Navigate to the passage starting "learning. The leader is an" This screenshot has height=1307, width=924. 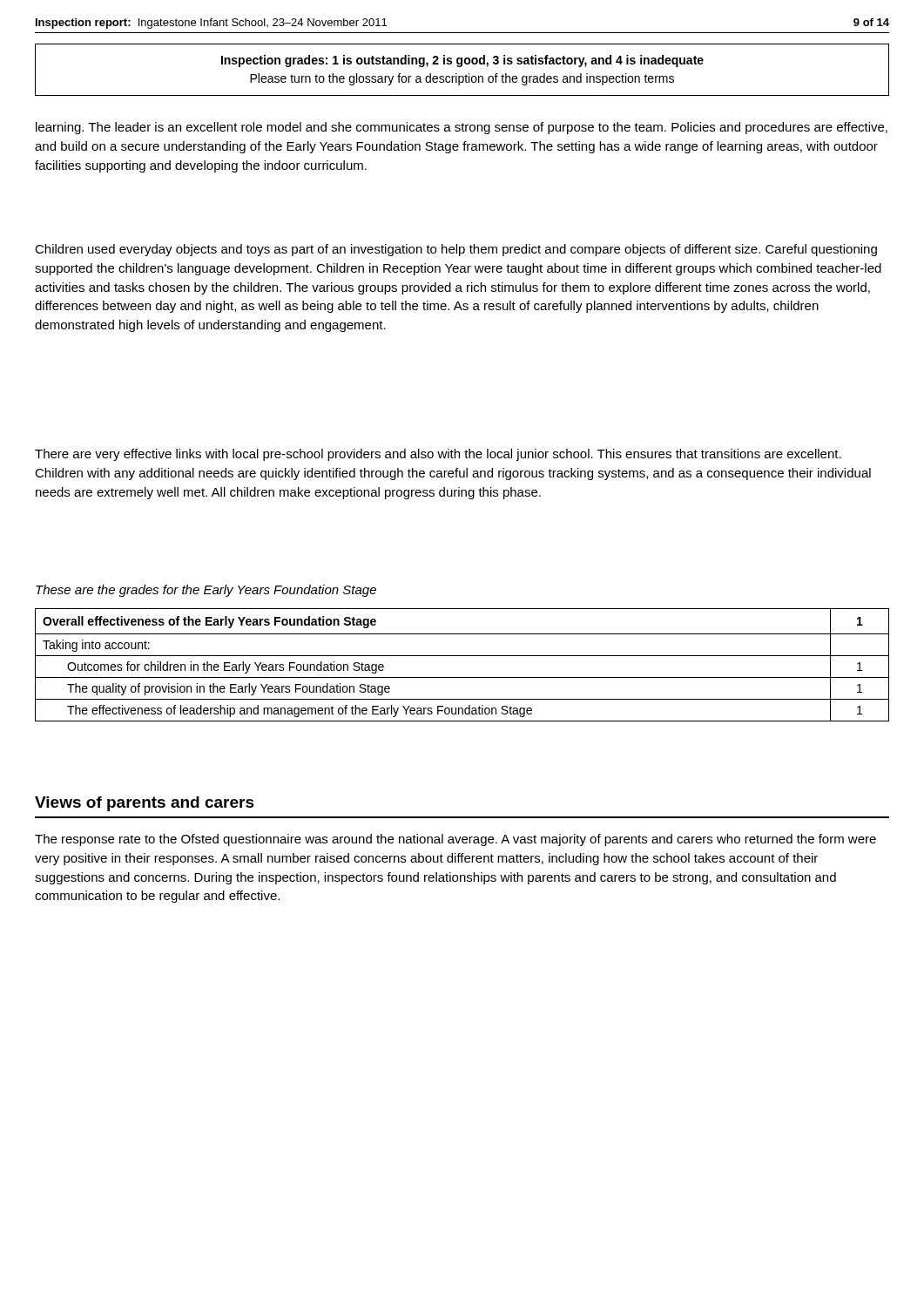point(462,146)
